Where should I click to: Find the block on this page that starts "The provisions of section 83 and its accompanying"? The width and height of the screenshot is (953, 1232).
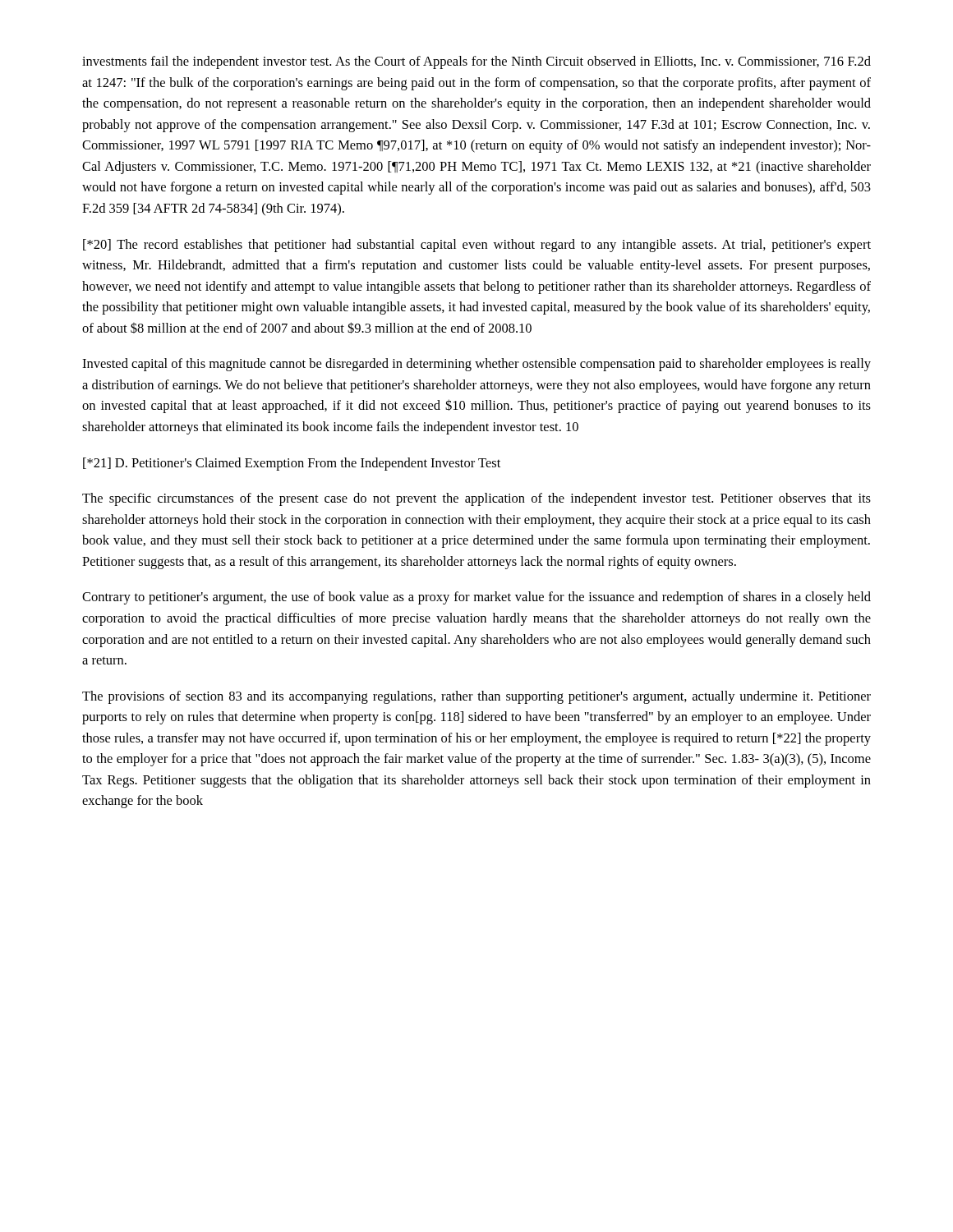[476, 748]
